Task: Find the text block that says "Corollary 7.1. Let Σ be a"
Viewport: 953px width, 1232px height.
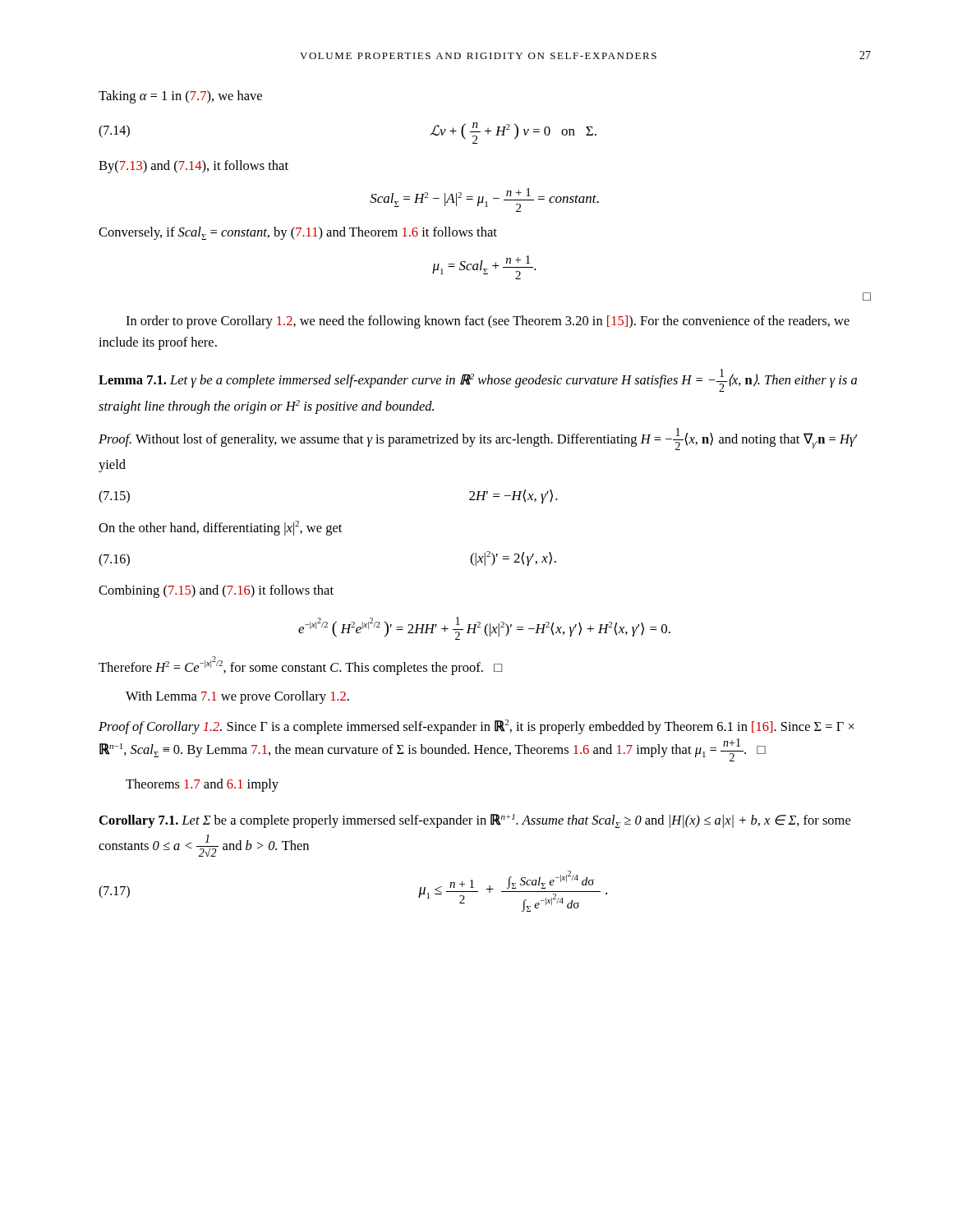Action: [485, 835]
